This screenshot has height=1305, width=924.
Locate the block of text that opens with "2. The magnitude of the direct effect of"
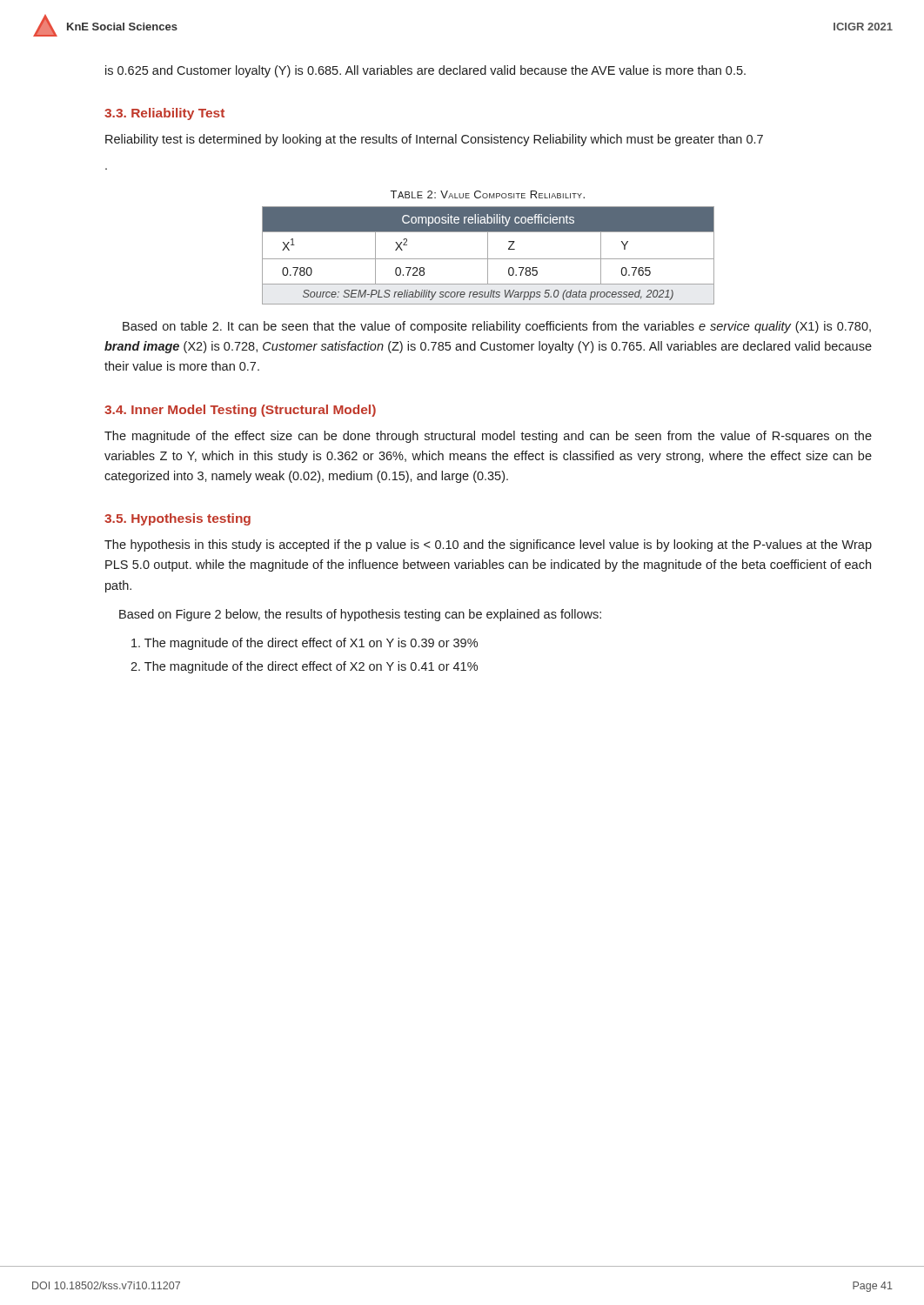pyautogui.click(x=304, y=667)
